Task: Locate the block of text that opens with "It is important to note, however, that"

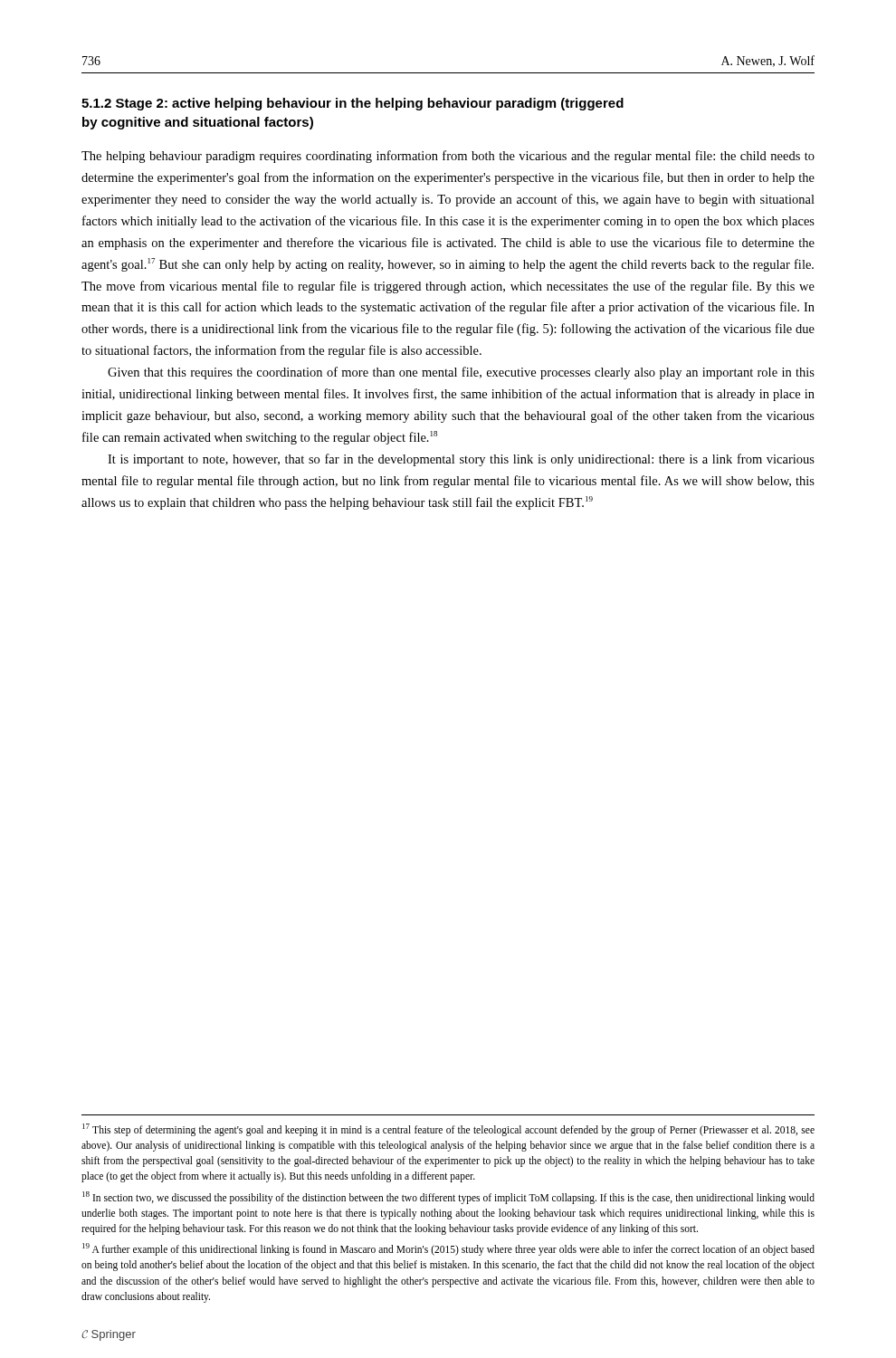Action: coord(448,481)
